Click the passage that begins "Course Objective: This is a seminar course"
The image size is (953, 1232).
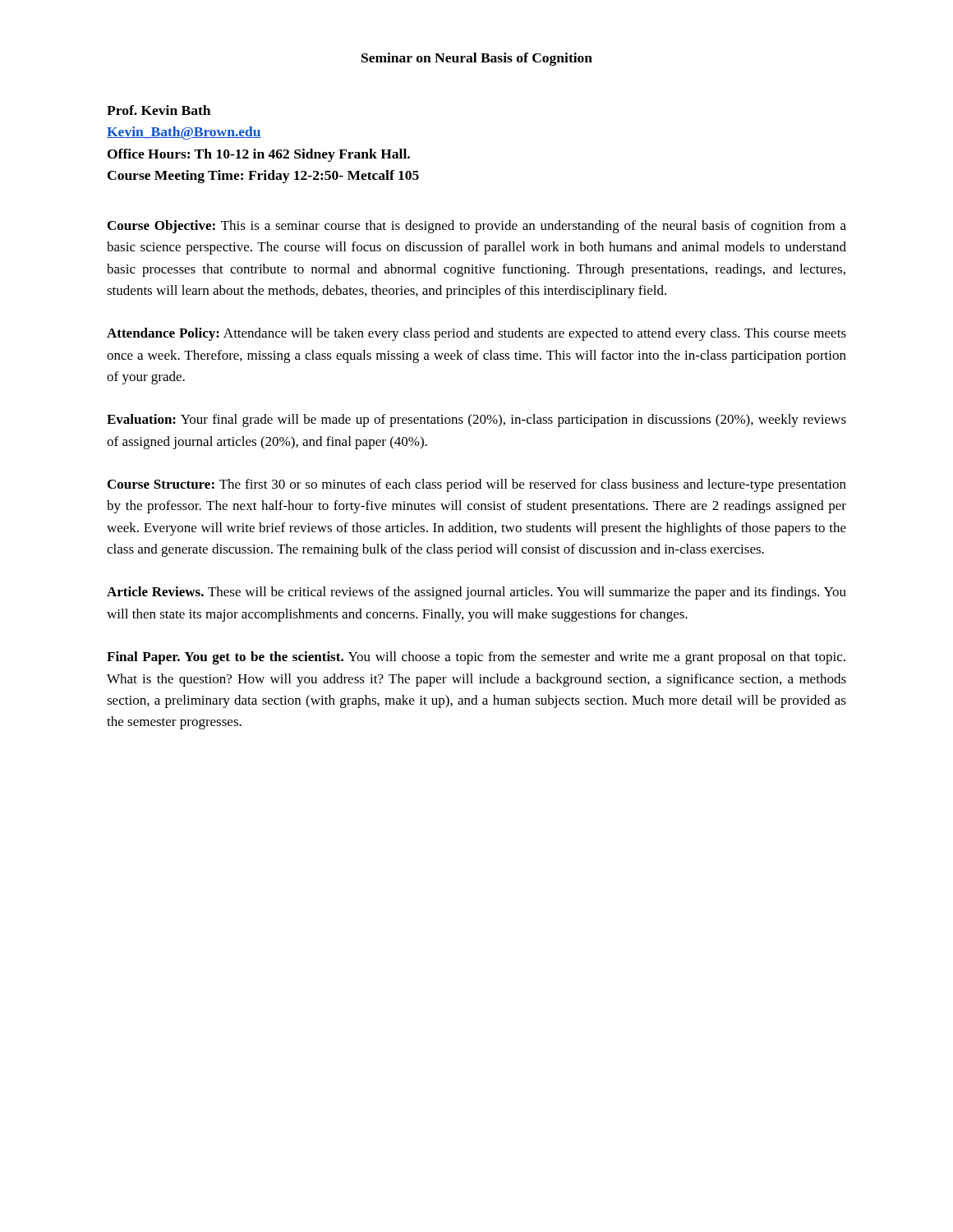pyautogui.click(x=476, y=258)
